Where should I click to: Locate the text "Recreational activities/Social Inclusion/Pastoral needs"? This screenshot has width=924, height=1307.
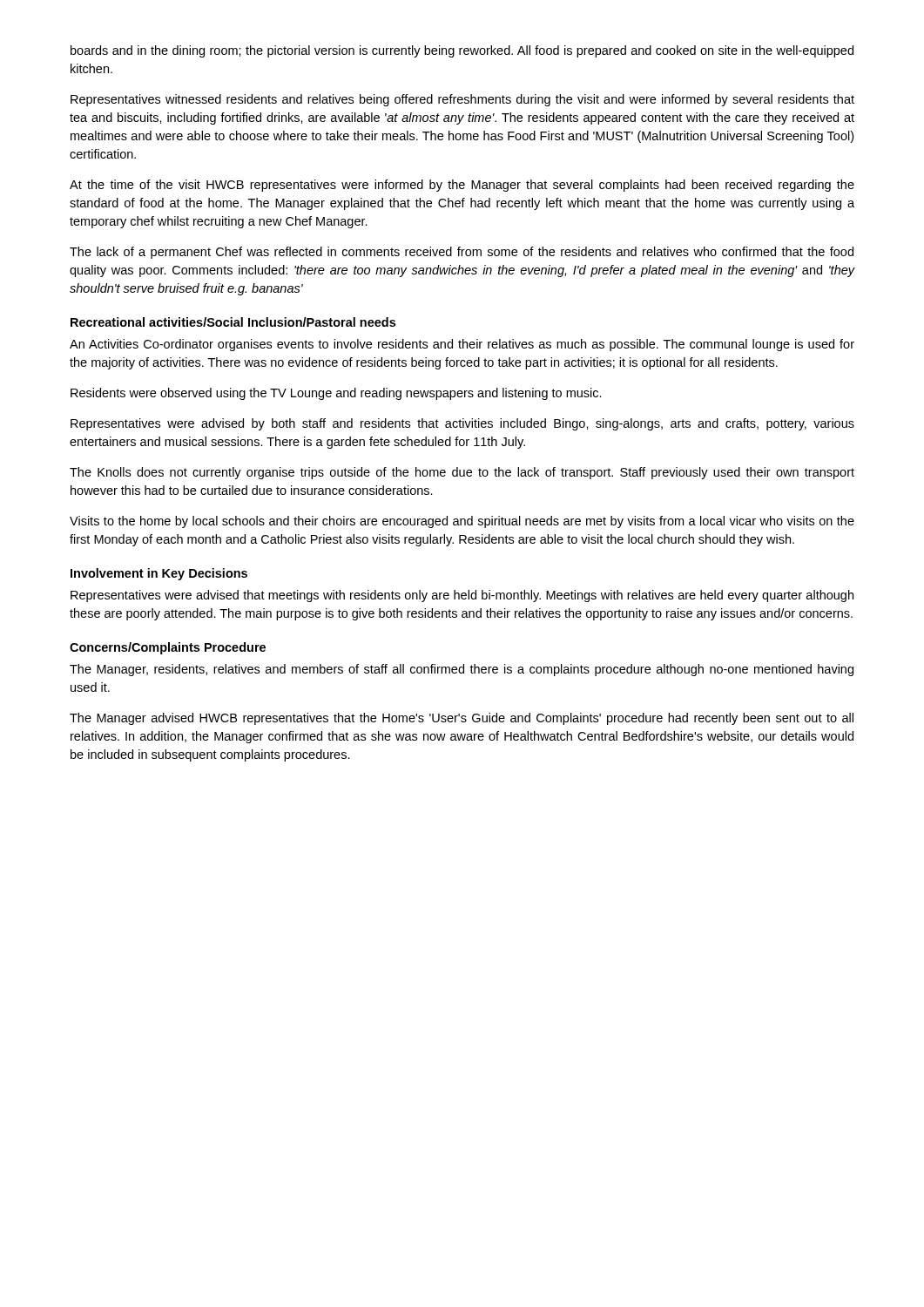[x=233, y=323]
